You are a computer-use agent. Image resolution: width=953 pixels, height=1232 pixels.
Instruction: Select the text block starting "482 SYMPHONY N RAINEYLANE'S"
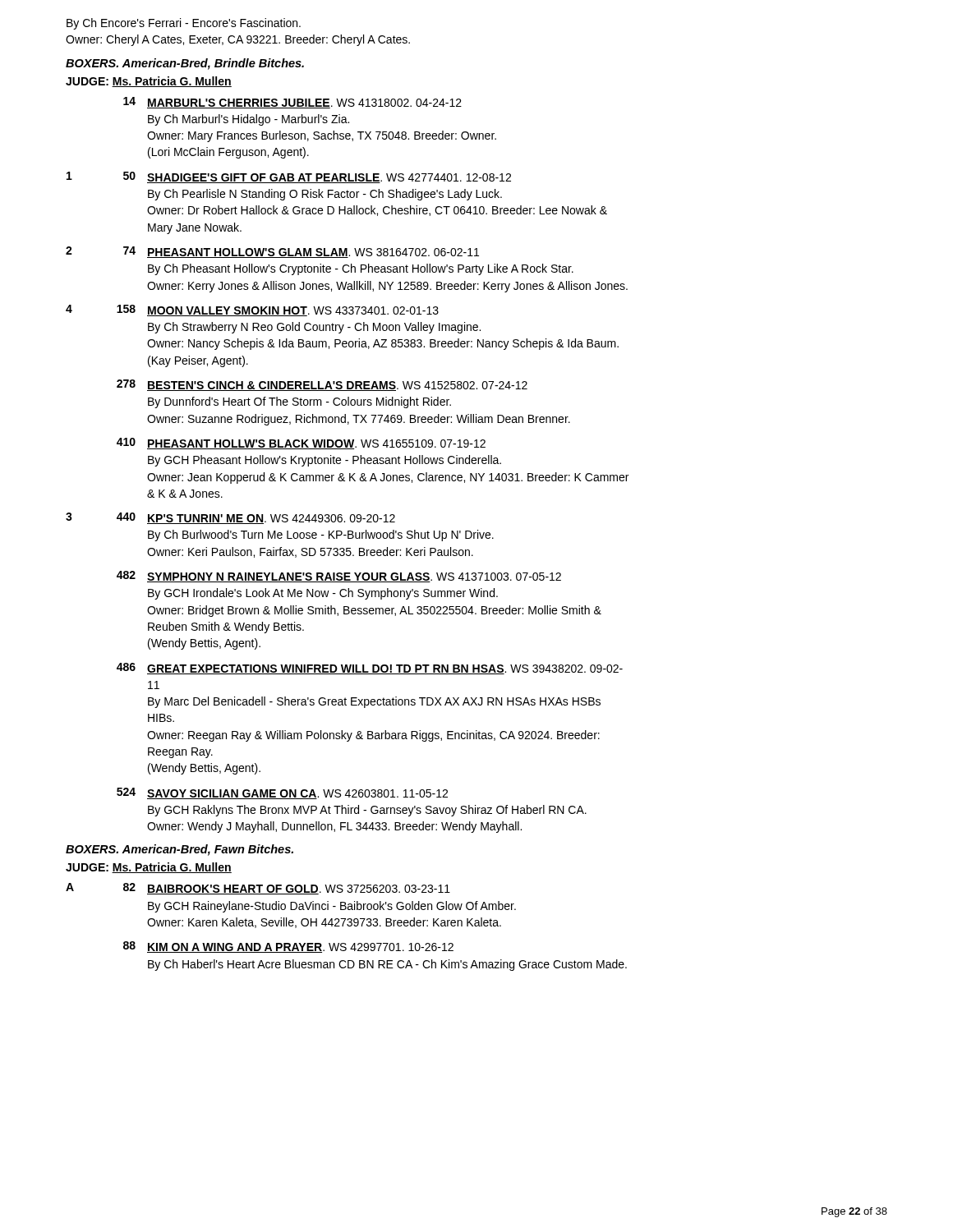click(489, 610)
